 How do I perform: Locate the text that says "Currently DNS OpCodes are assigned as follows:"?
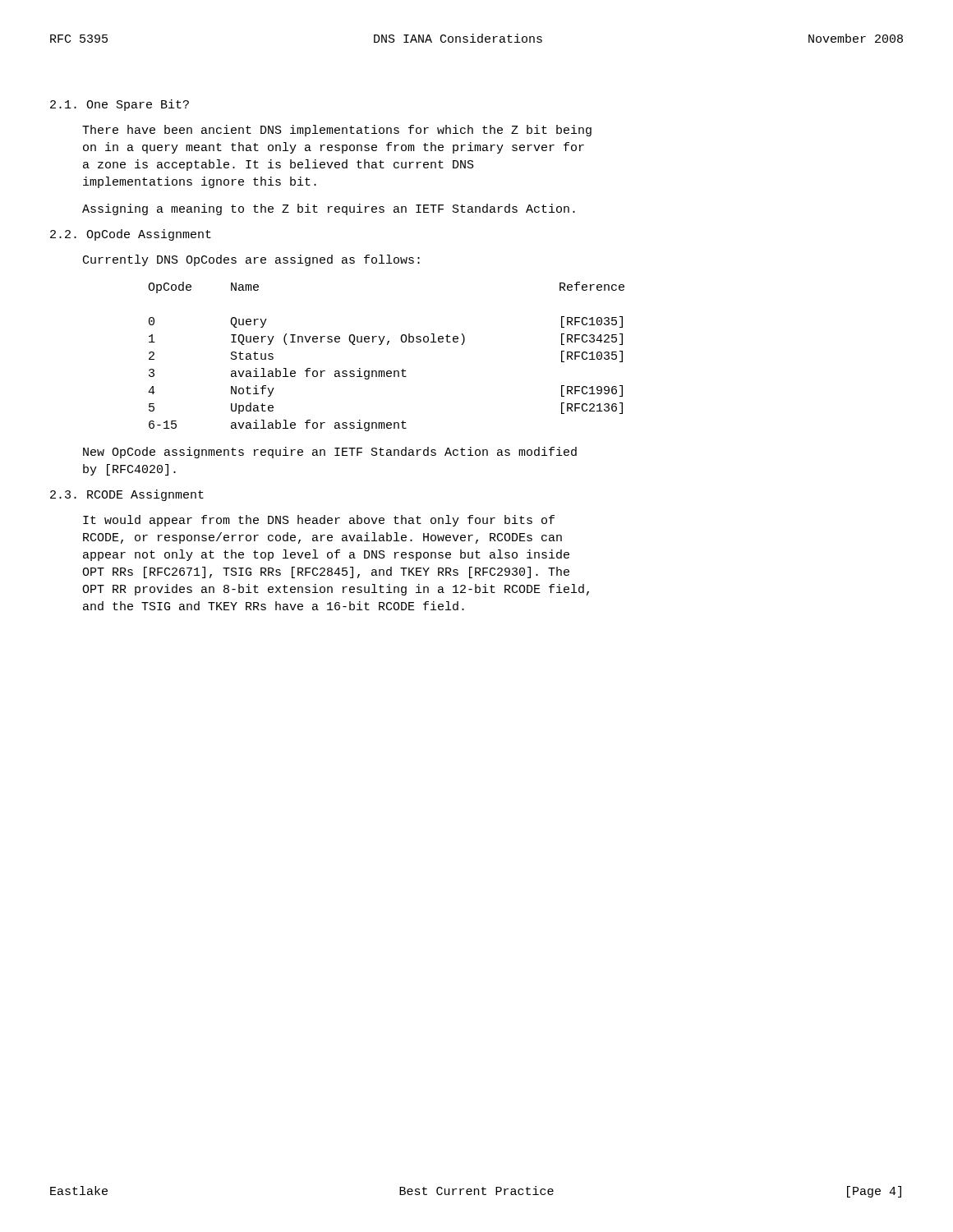coord(252,261)
